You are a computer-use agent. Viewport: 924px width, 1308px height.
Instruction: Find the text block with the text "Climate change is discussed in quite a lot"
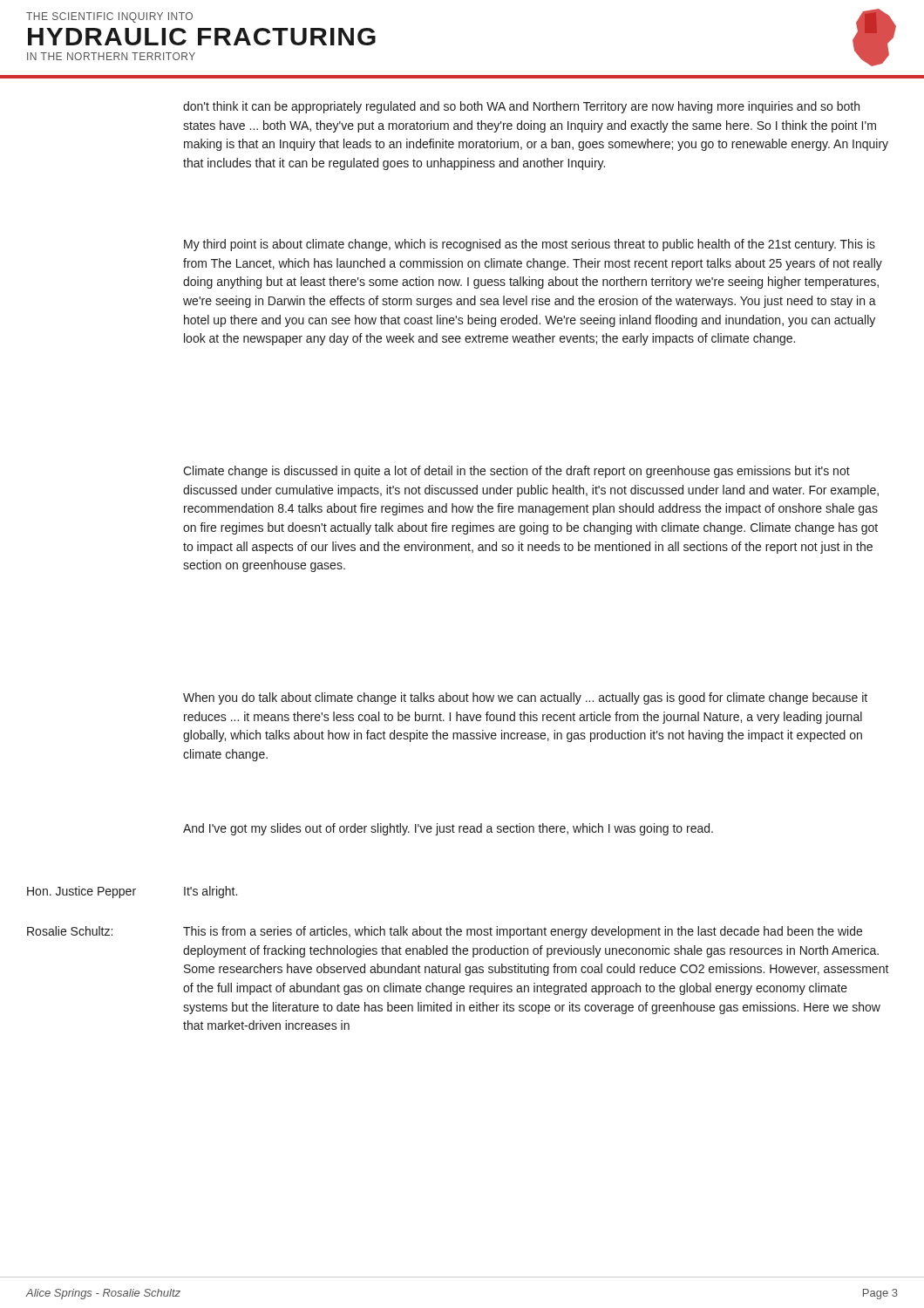(531, 518)
